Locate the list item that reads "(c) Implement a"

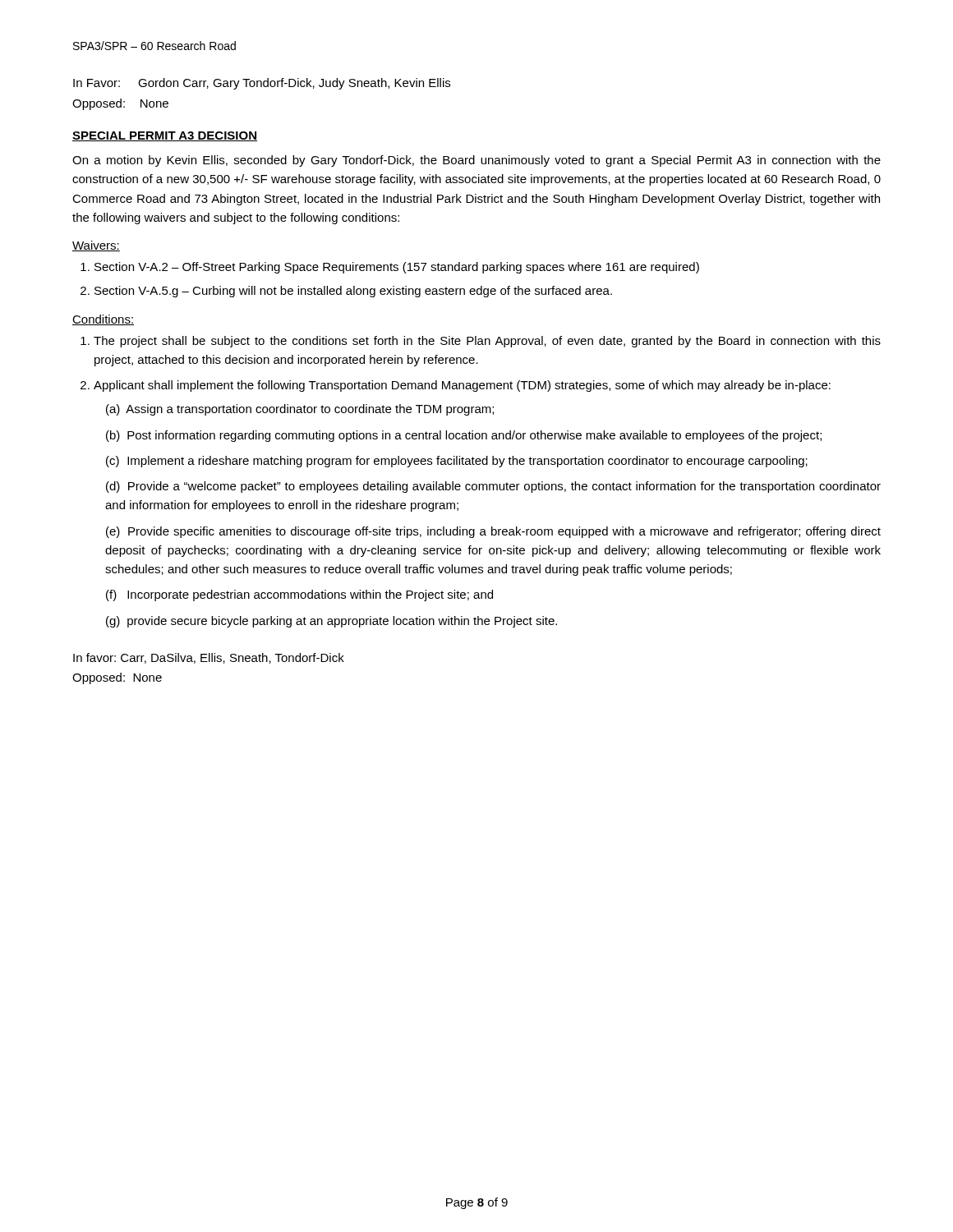click(457, 460)
